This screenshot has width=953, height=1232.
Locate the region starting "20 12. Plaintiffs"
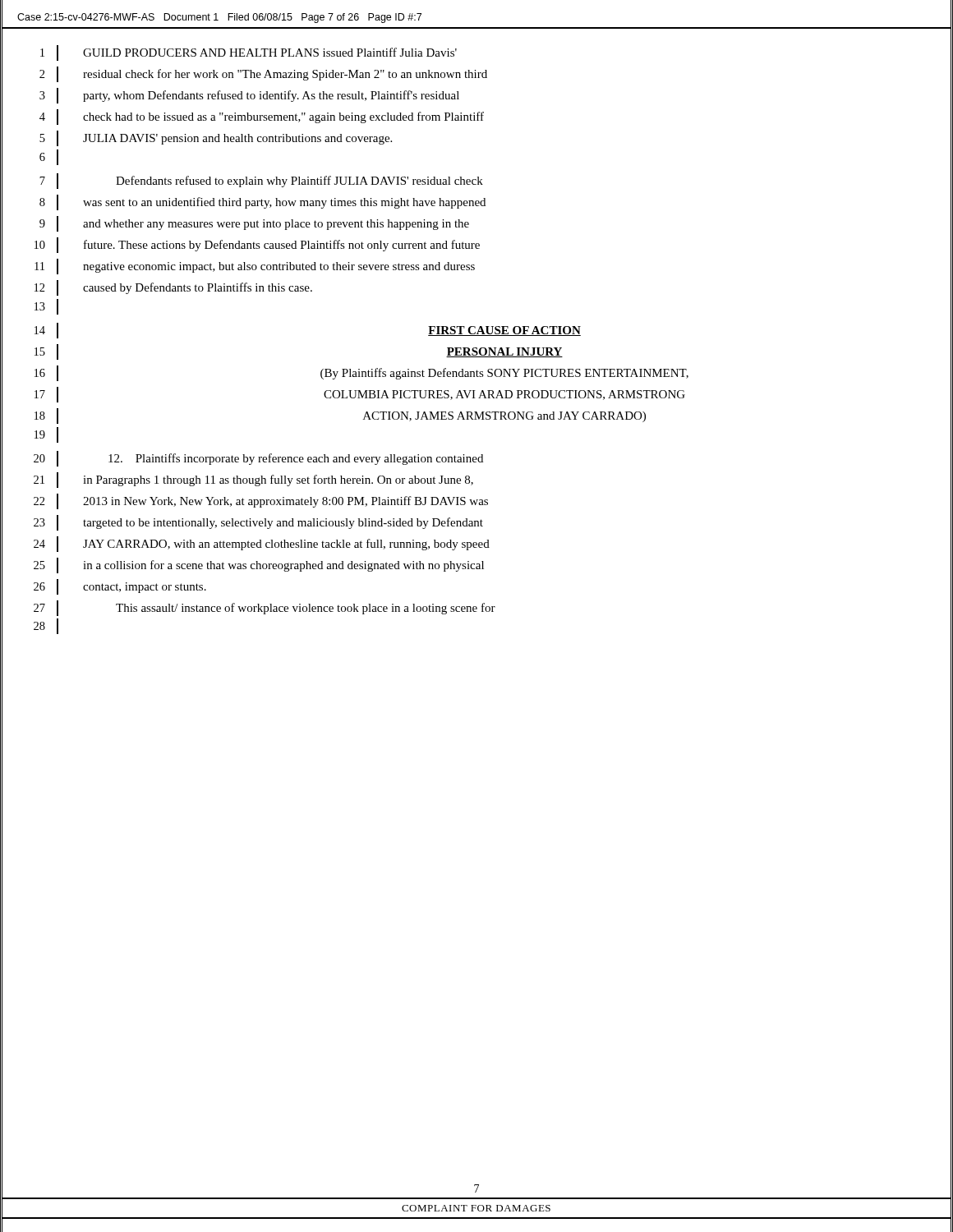476,523
